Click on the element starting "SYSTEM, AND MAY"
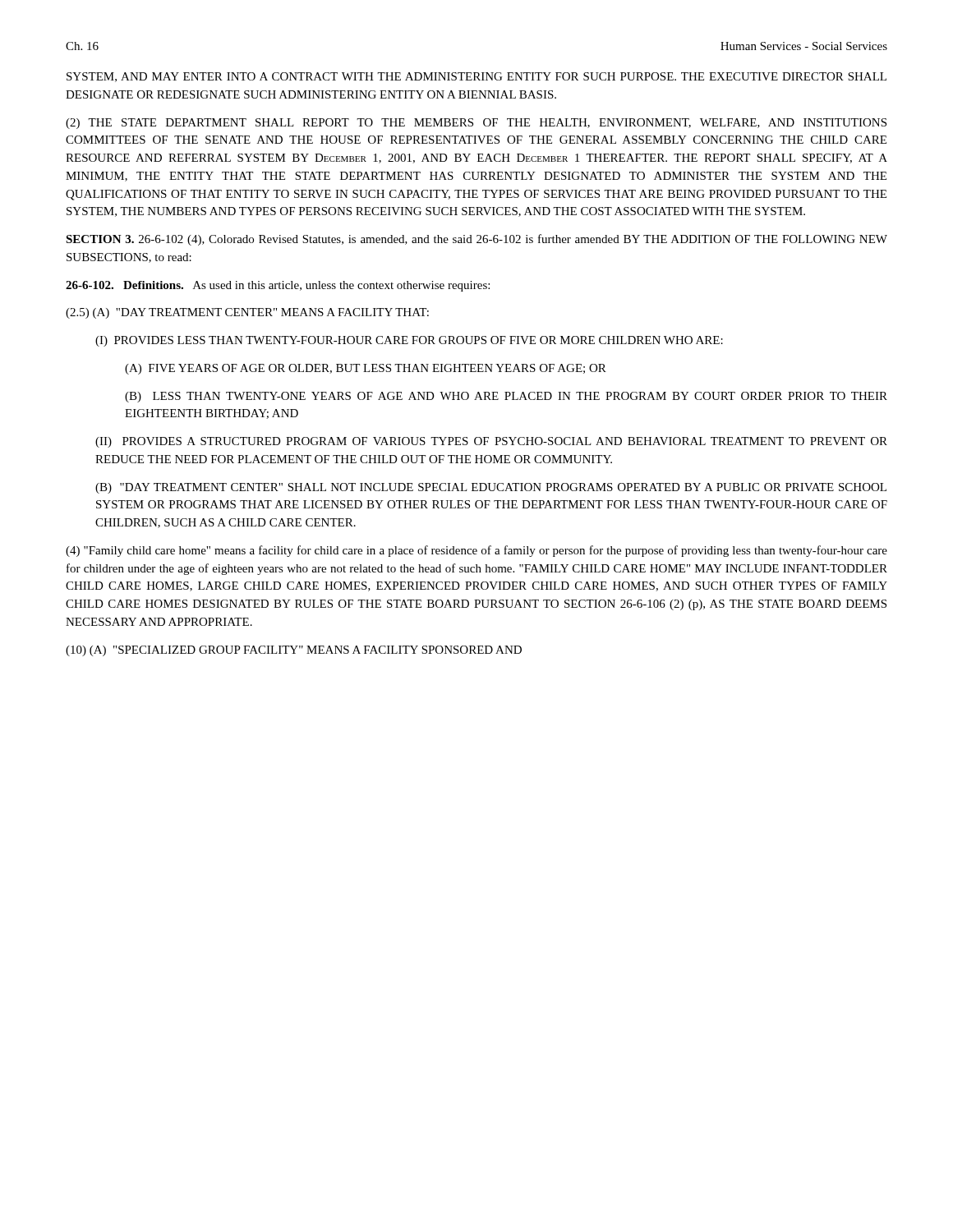 pos(476,85)
